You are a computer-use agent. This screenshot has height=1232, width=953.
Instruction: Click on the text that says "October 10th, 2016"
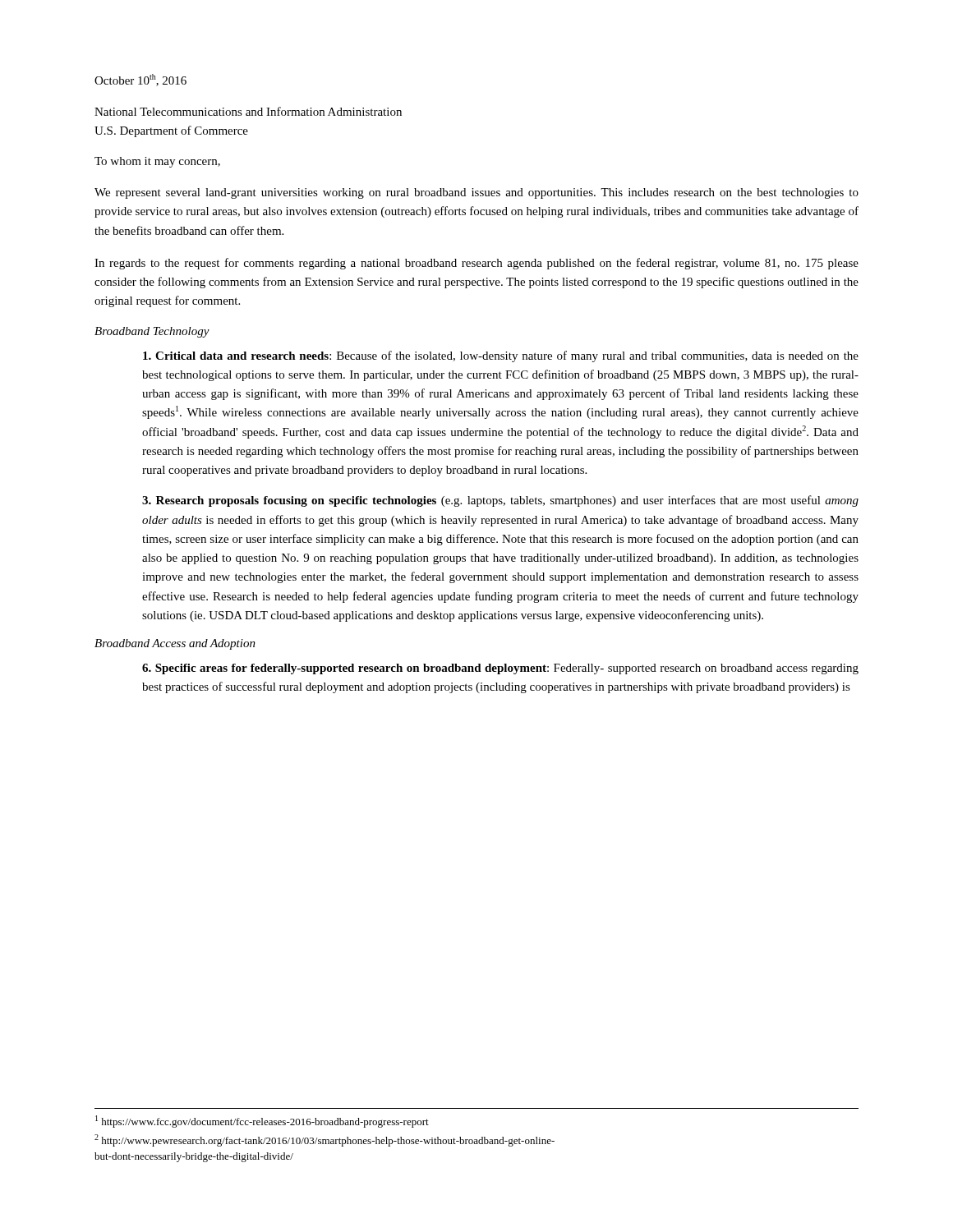141,81
